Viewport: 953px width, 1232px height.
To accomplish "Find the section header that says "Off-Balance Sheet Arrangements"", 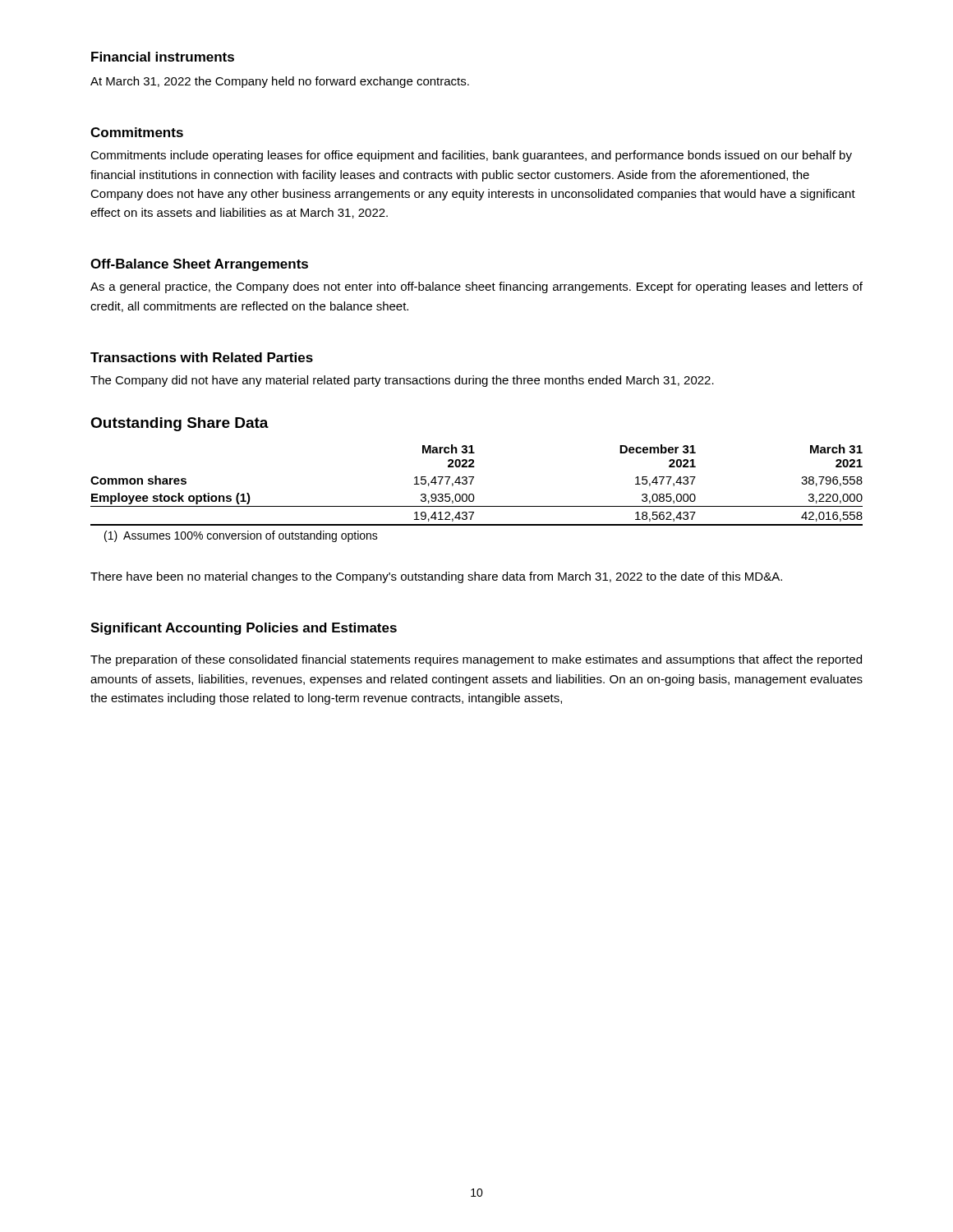I will (x=200, y=264).
